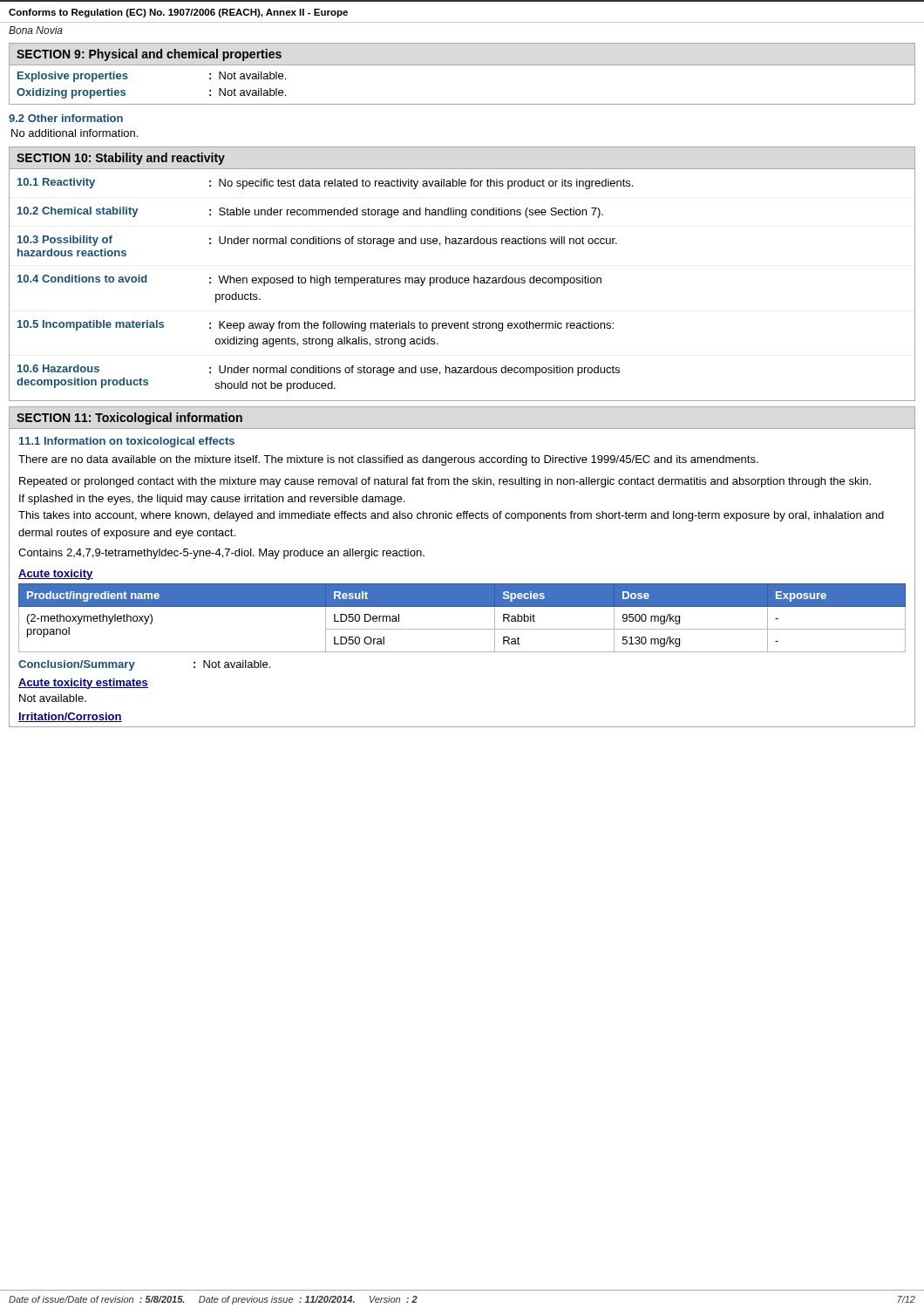Click on the passage starting "Acute toxicity estimates"
Viewport: 924px width, 1308px height.
pyautogui.click(x=83, y=682)
